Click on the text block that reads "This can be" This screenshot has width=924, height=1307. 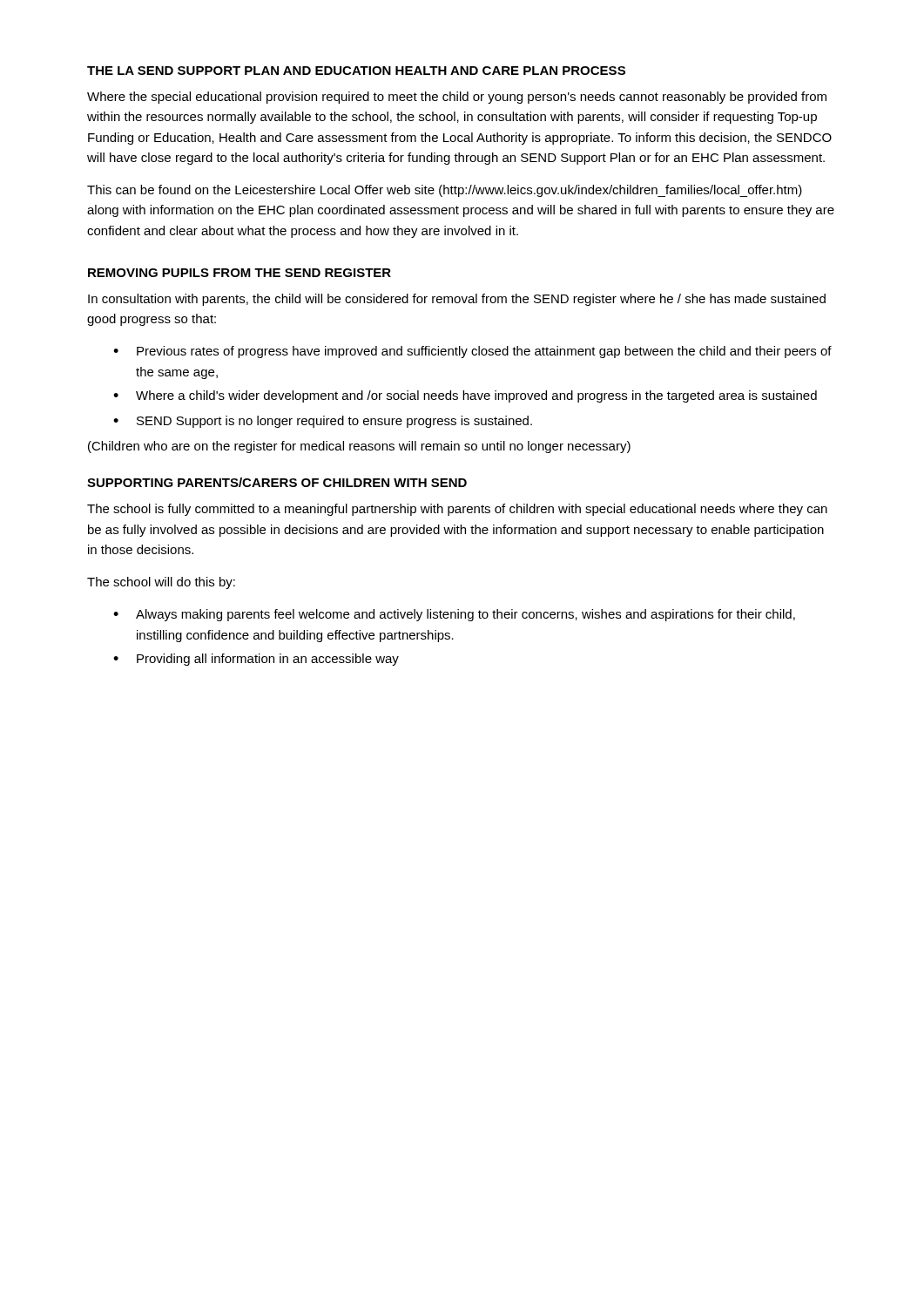[x=461, y=210]
